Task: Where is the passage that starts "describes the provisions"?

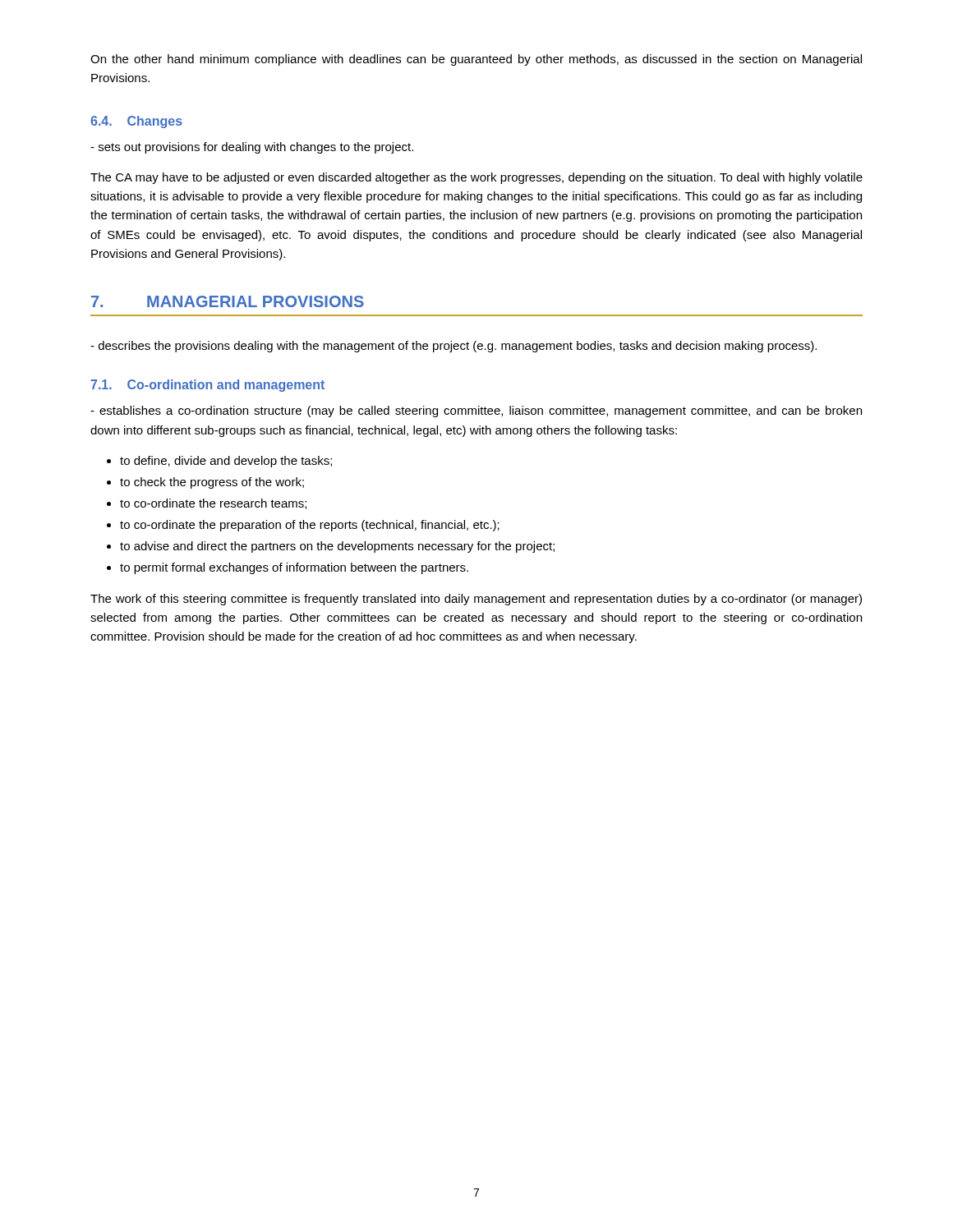Action: pos(454,345)
